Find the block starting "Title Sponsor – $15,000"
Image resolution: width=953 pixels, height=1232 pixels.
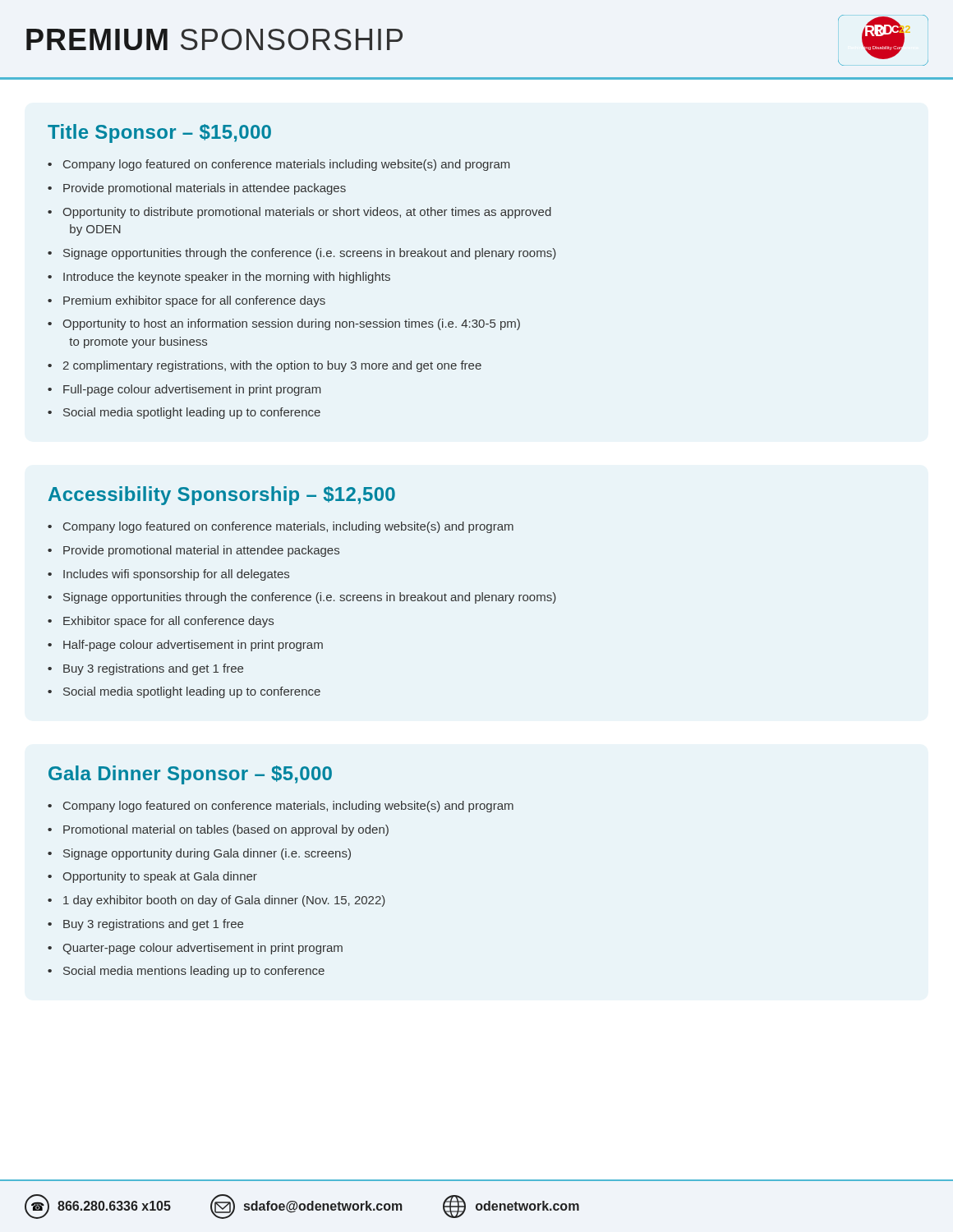tap(160, 132)
